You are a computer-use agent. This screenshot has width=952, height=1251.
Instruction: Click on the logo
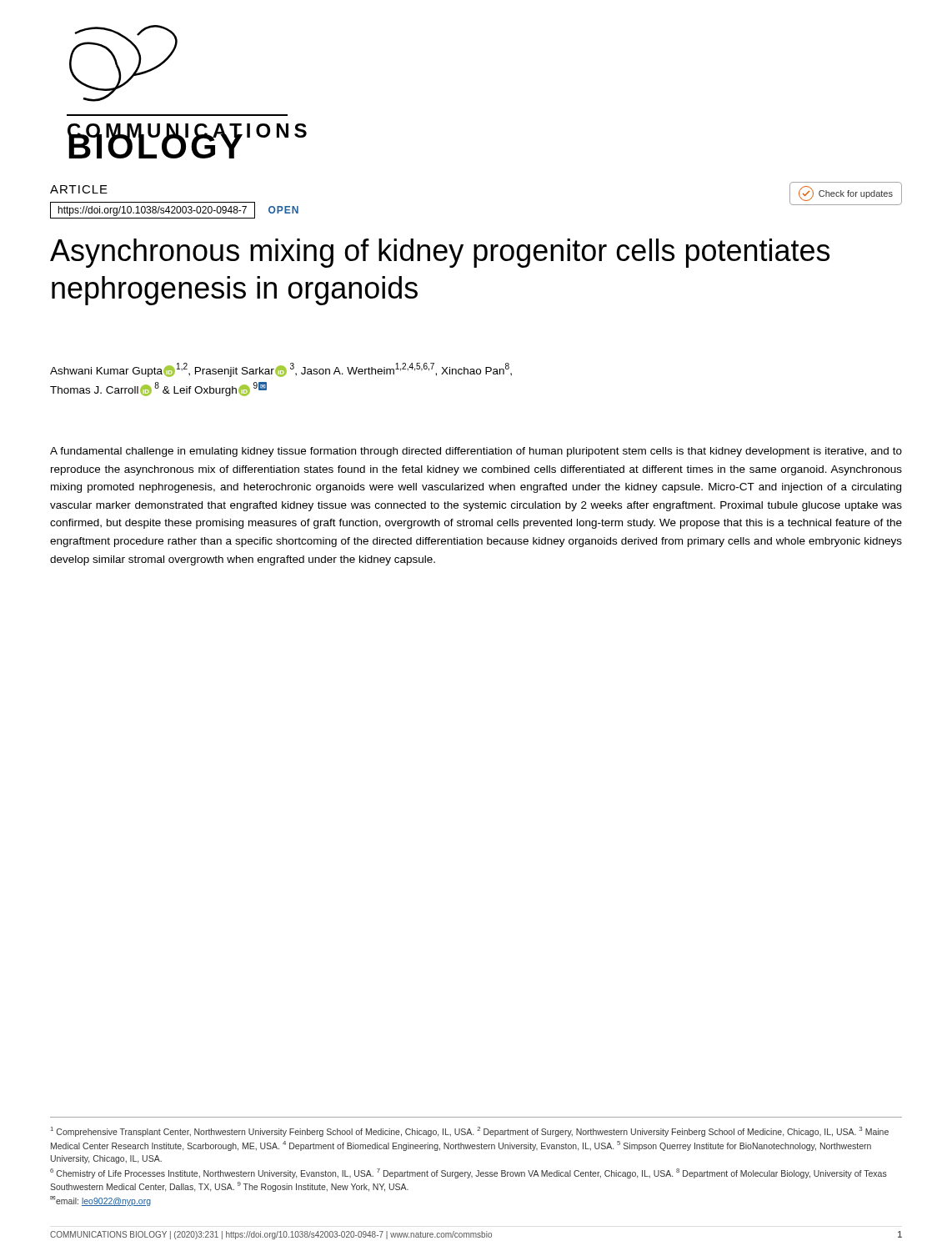point(183,93)
